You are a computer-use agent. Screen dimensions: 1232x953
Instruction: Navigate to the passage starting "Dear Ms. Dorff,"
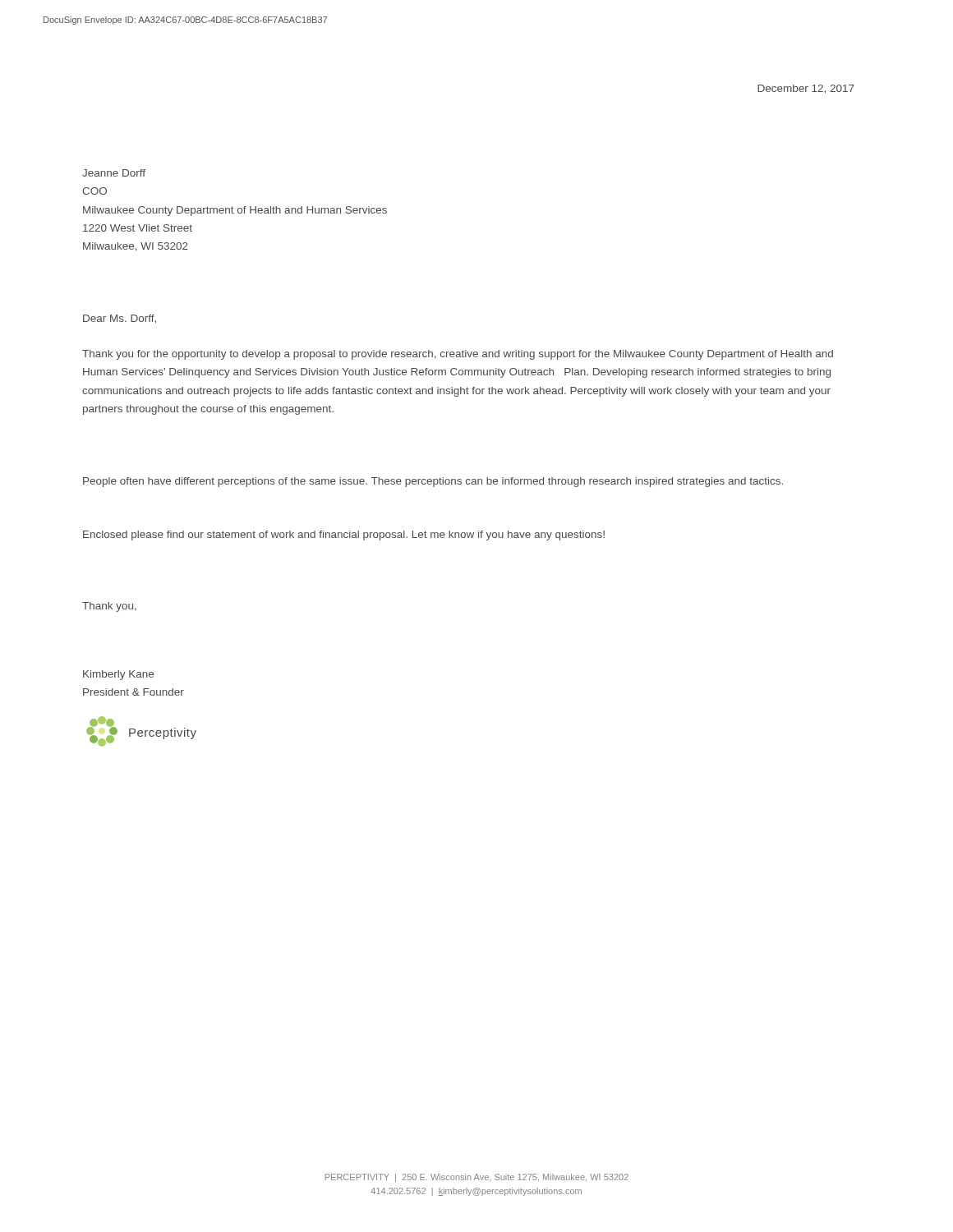(120, 318)
